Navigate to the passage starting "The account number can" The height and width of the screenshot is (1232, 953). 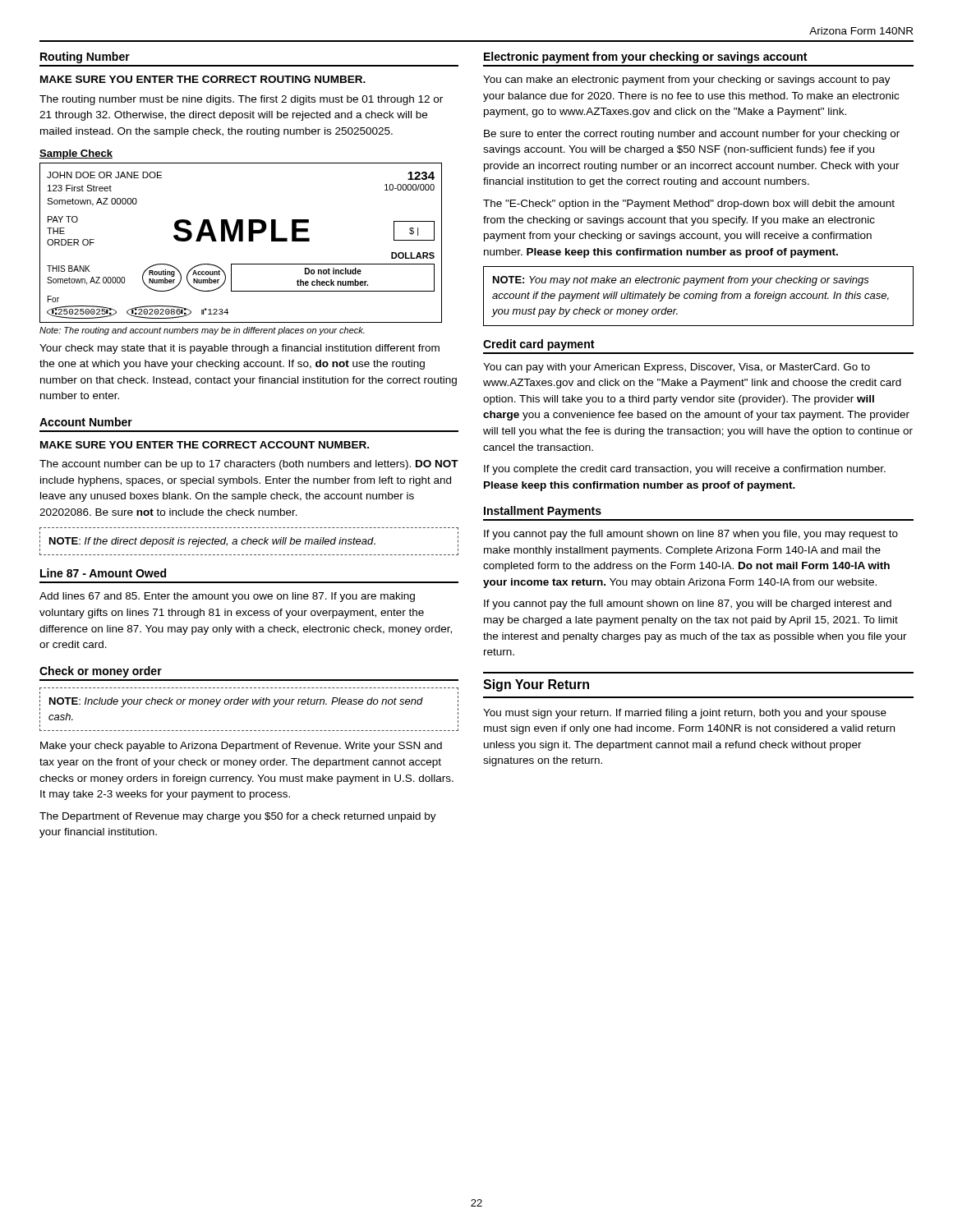[x=249, y=488]
